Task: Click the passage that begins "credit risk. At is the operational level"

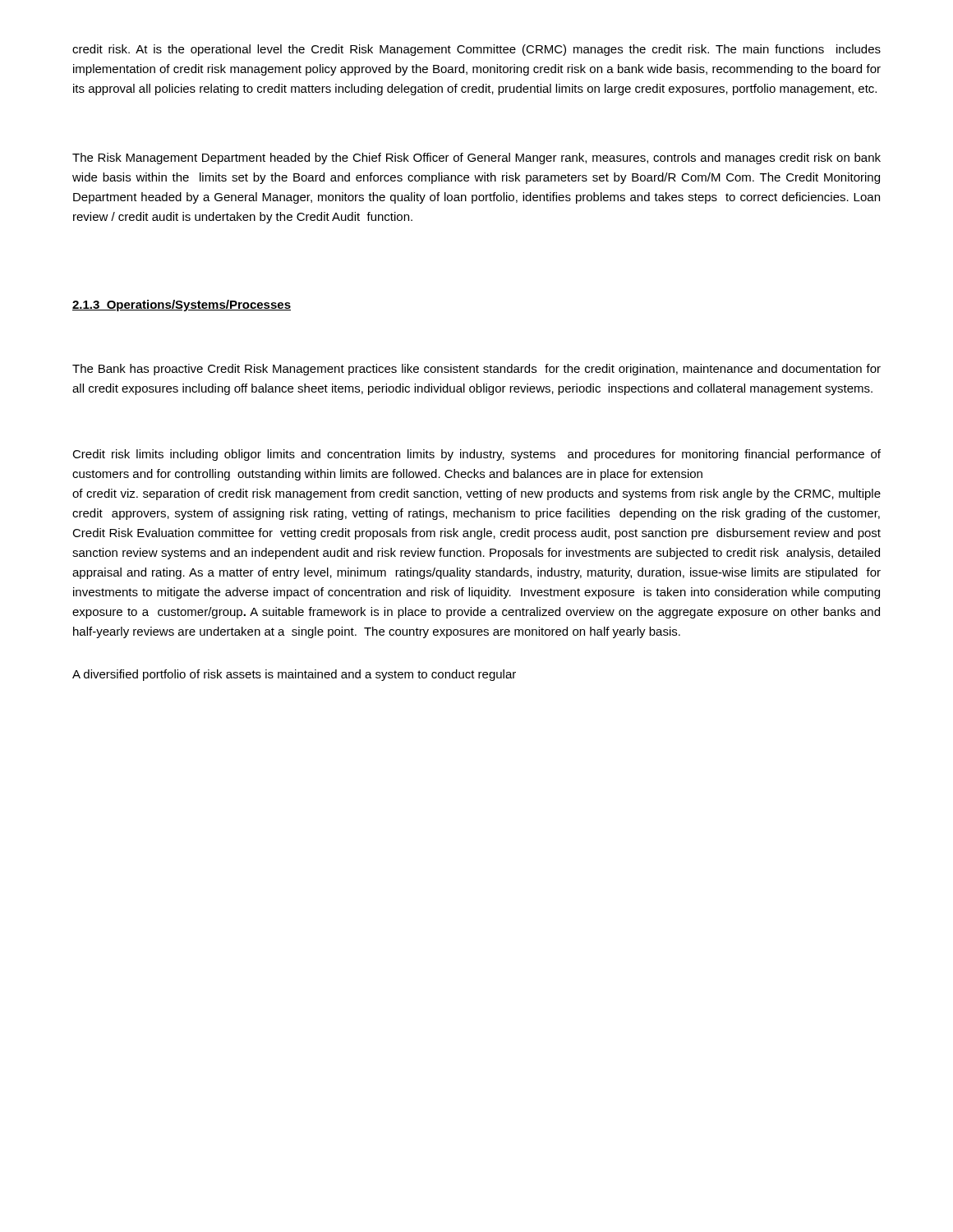Action: tap(476, 69)
